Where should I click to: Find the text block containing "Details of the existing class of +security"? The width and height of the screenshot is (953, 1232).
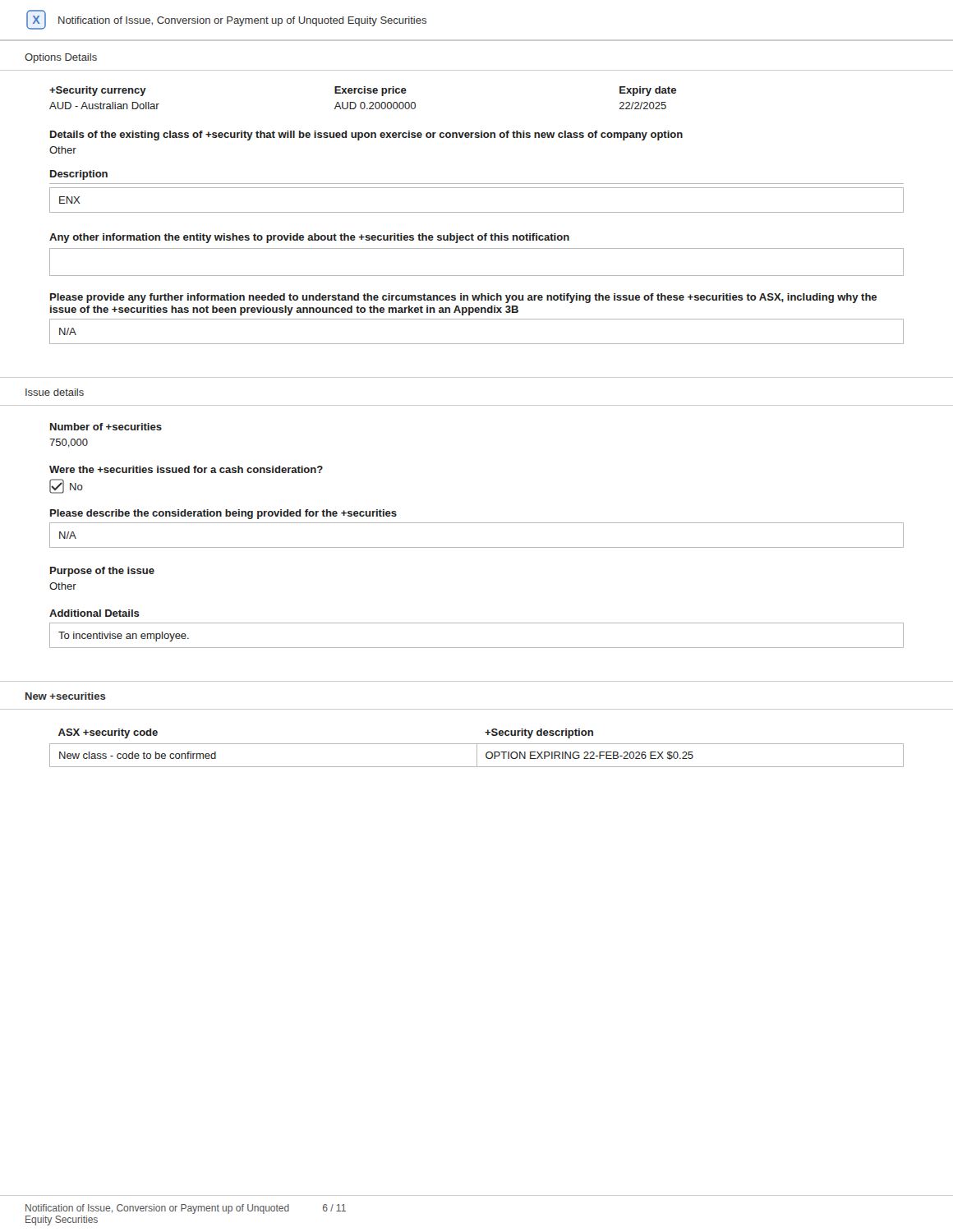[366, 134]
